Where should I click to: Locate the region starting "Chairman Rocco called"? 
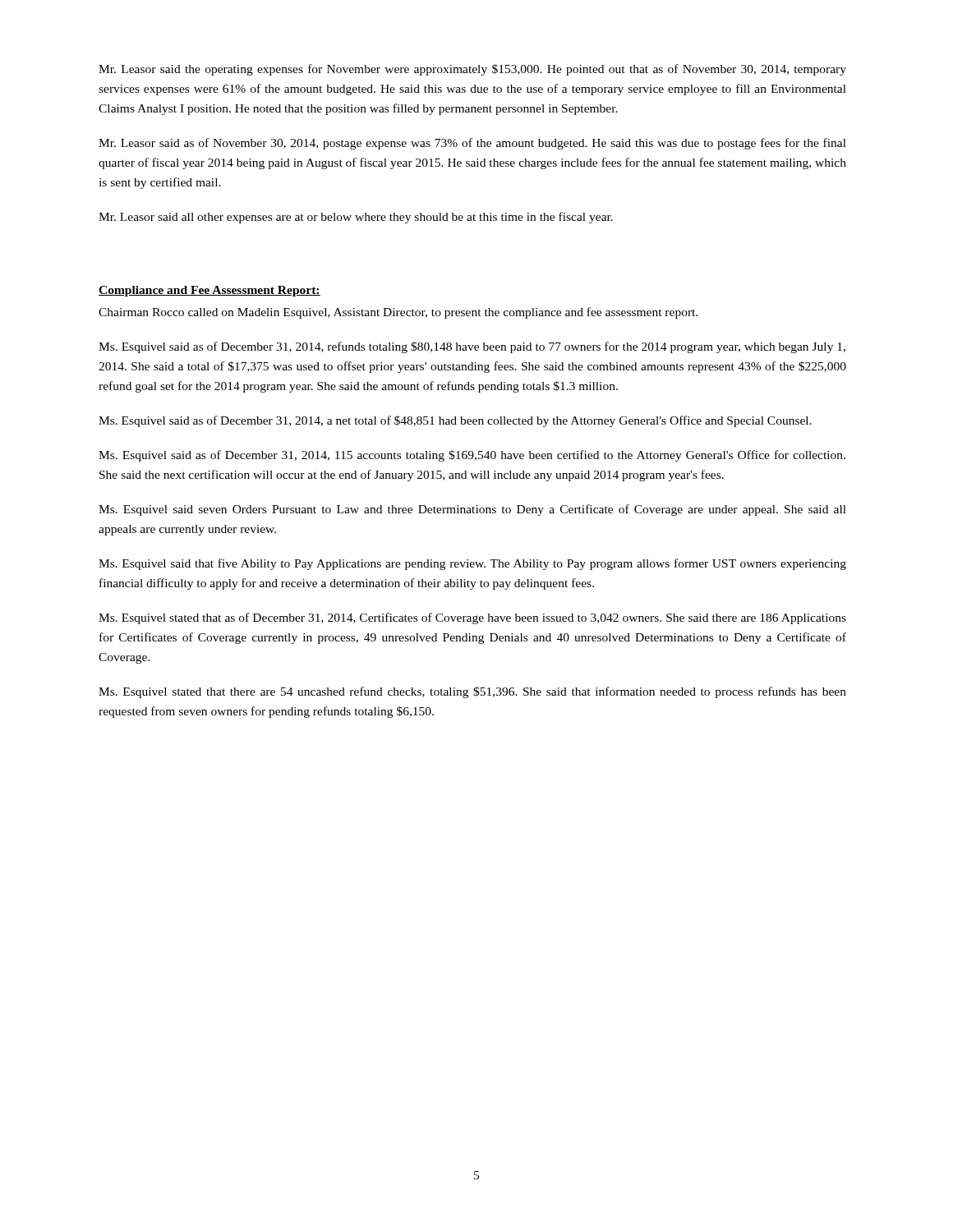[399, 312]
